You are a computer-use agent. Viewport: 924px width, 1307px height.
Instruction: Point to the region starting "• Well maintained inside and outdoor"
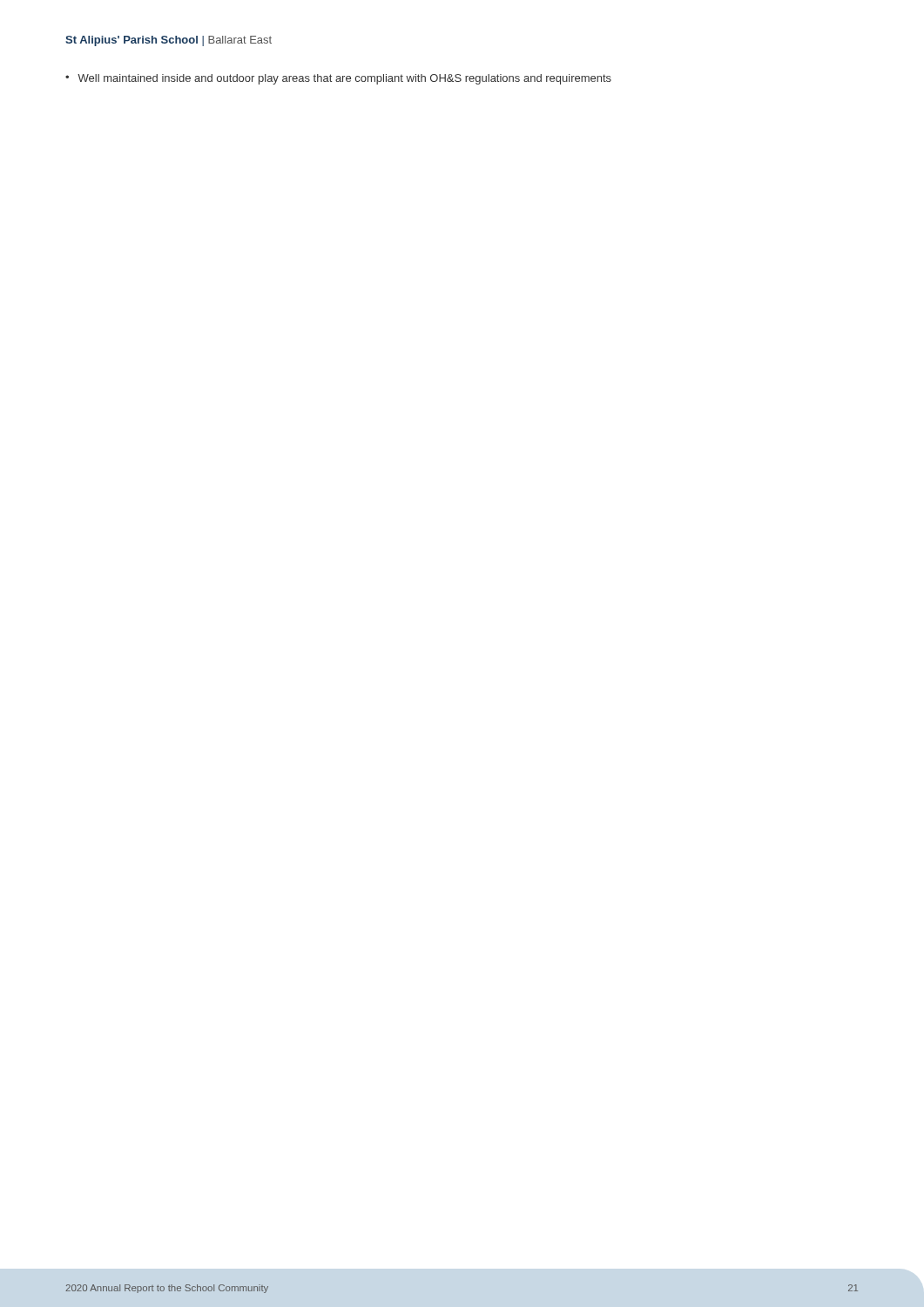pos(338,78)
